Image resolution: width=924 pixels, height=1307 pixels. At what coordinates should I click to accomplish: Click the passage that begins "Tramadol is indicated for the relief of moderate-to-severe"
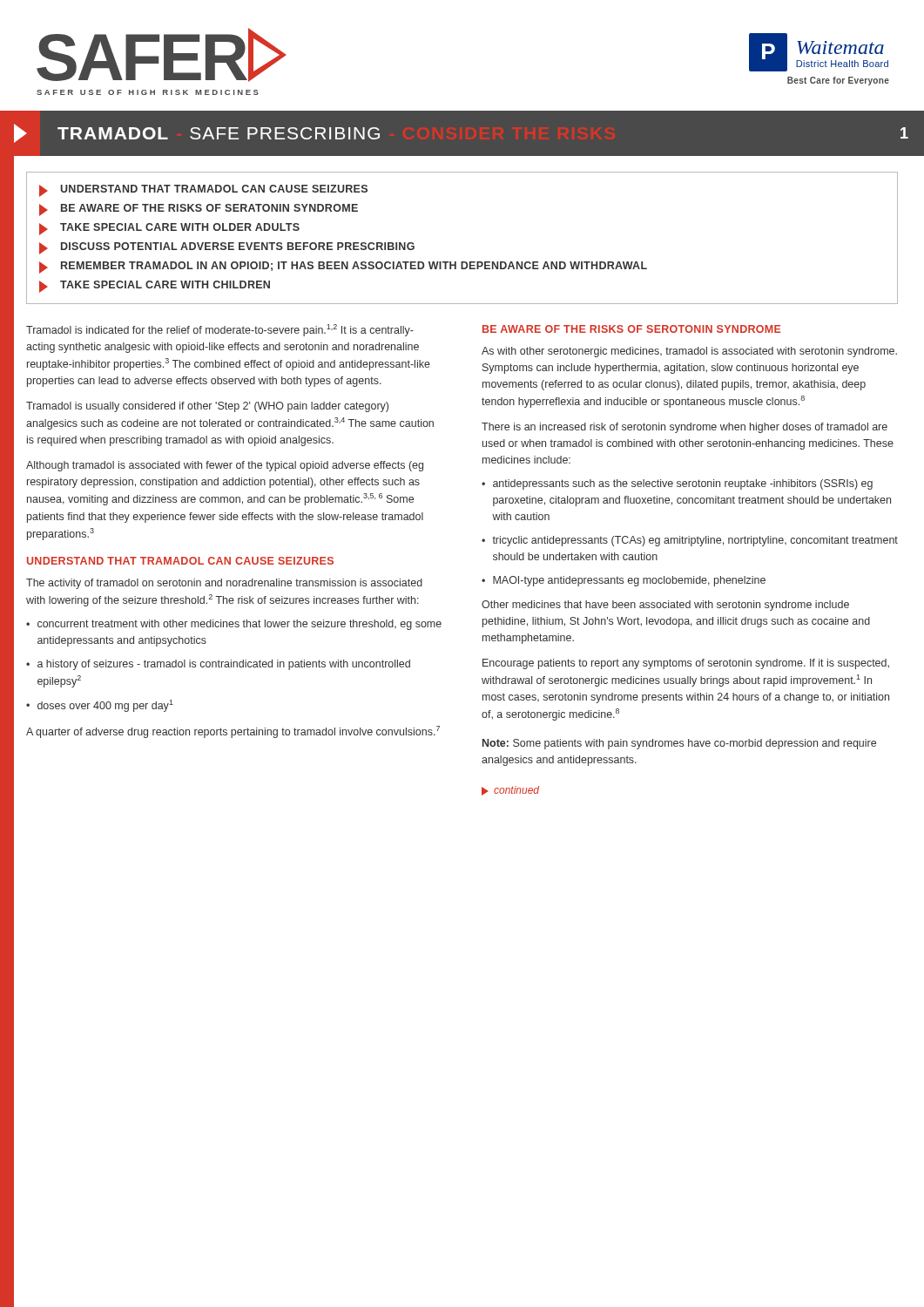[x=234, y=356]
